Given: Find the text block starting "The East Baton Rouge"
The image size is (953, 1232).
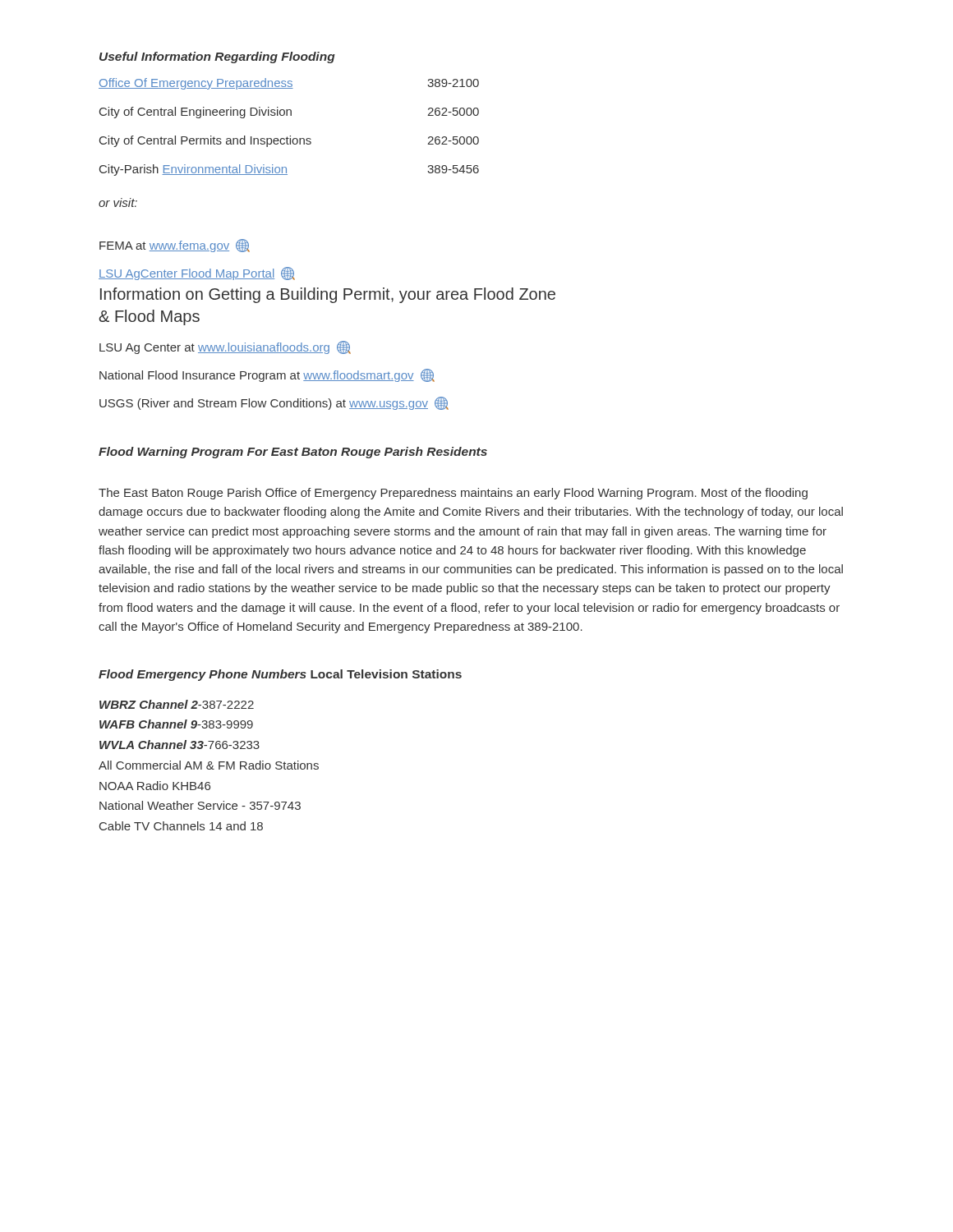Looking at the screenshot, I should point(476,559).
